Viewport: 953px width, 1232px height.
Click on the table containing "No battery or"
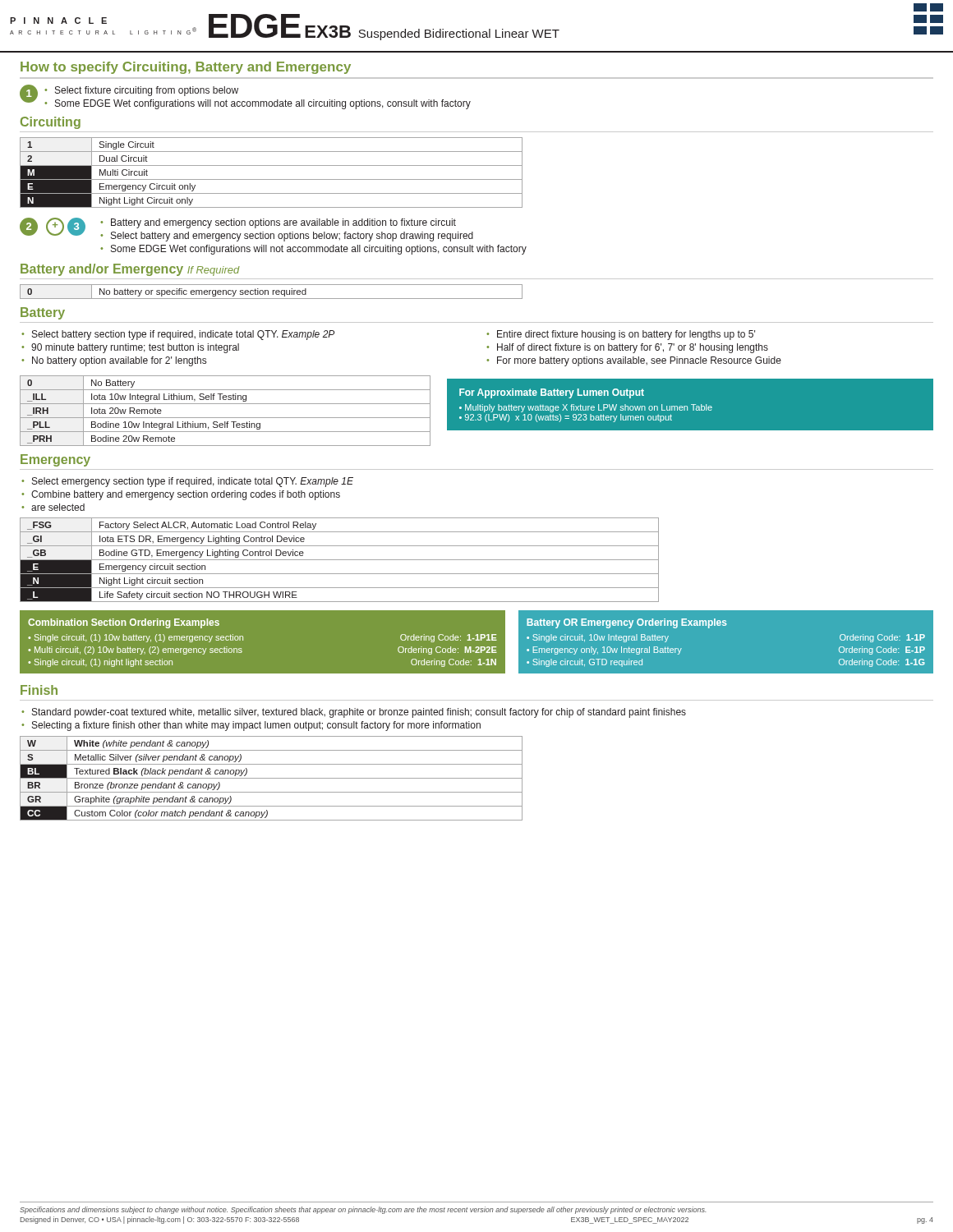[271, 292]
